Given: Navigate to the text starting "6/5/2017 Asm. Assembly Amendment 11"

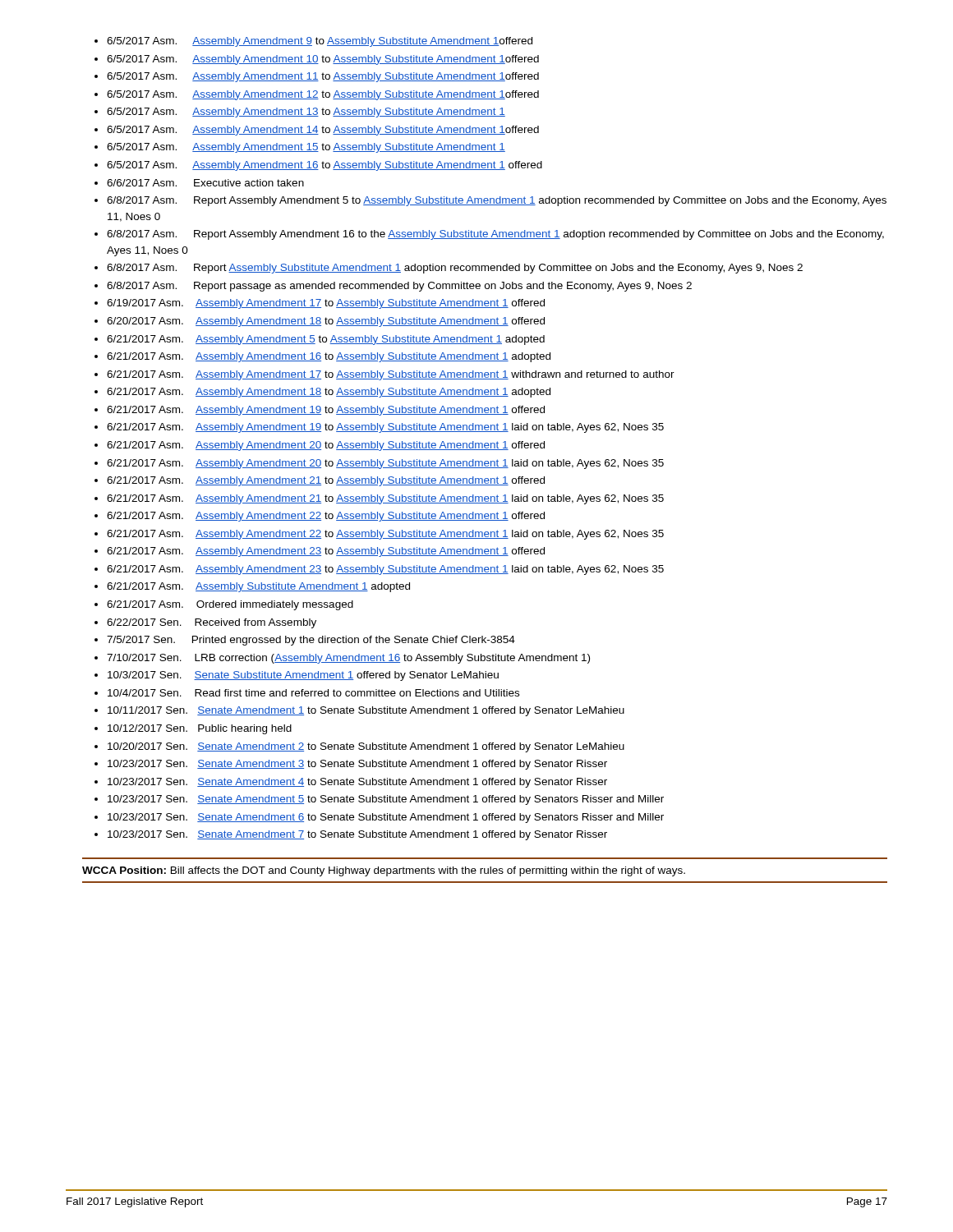Looking at the screenshot, I should click(x=323, y=76).
